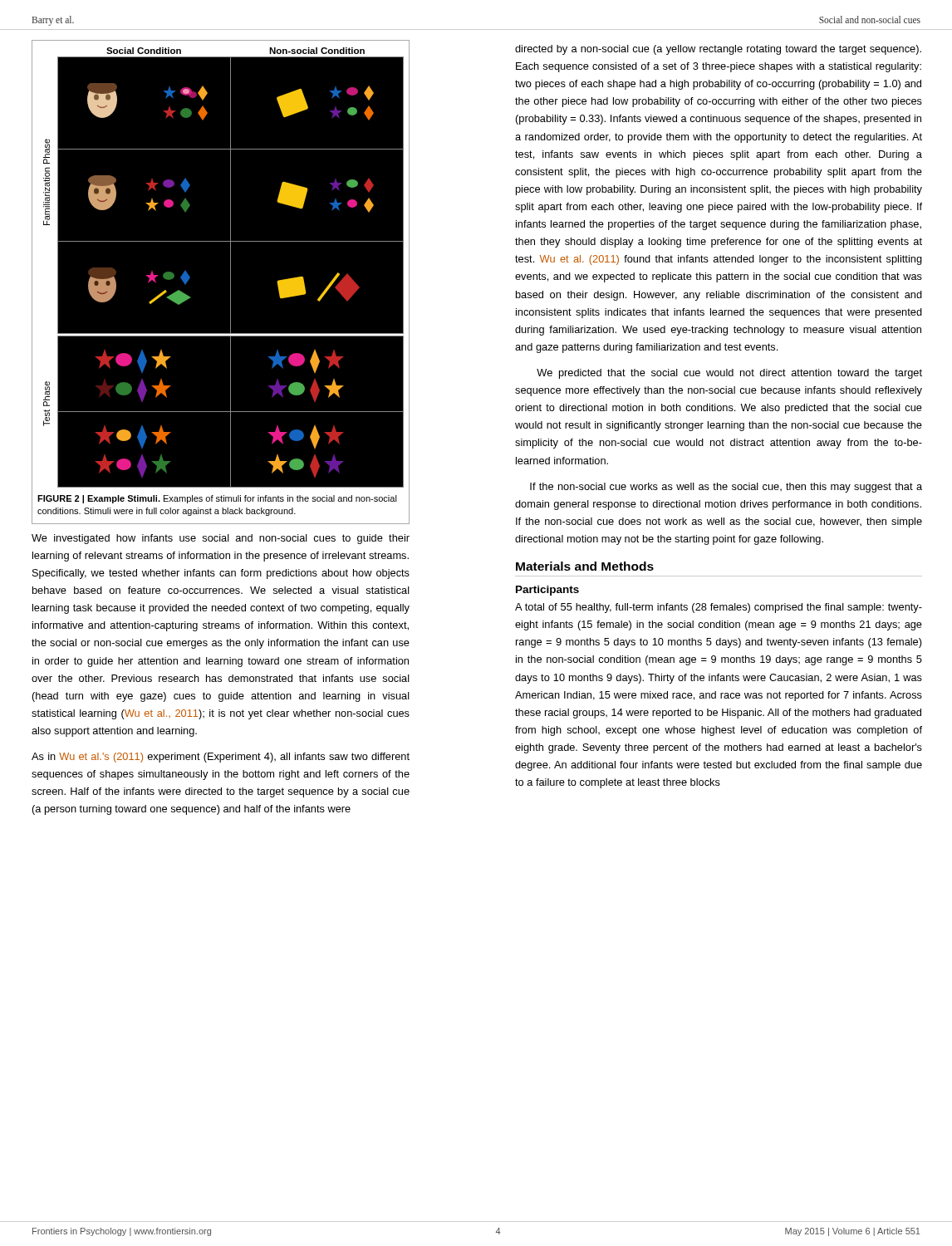
Task: Locate the caption that opens with "FIGURE 2 | Example Stimuli."
Action: click(x=217, y=505)
